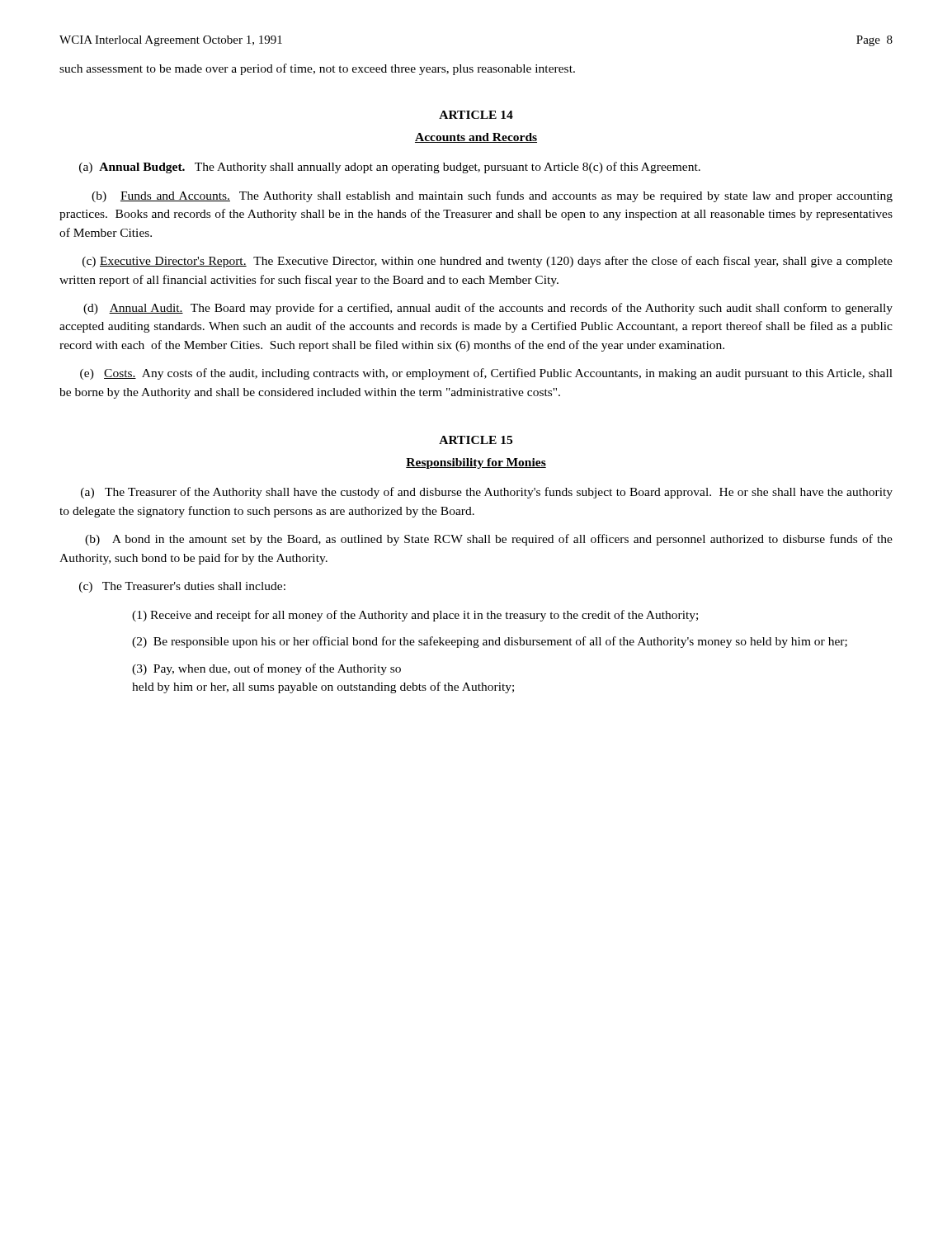Point to the text block starting "ARTICLE 15"

point(476,440)
